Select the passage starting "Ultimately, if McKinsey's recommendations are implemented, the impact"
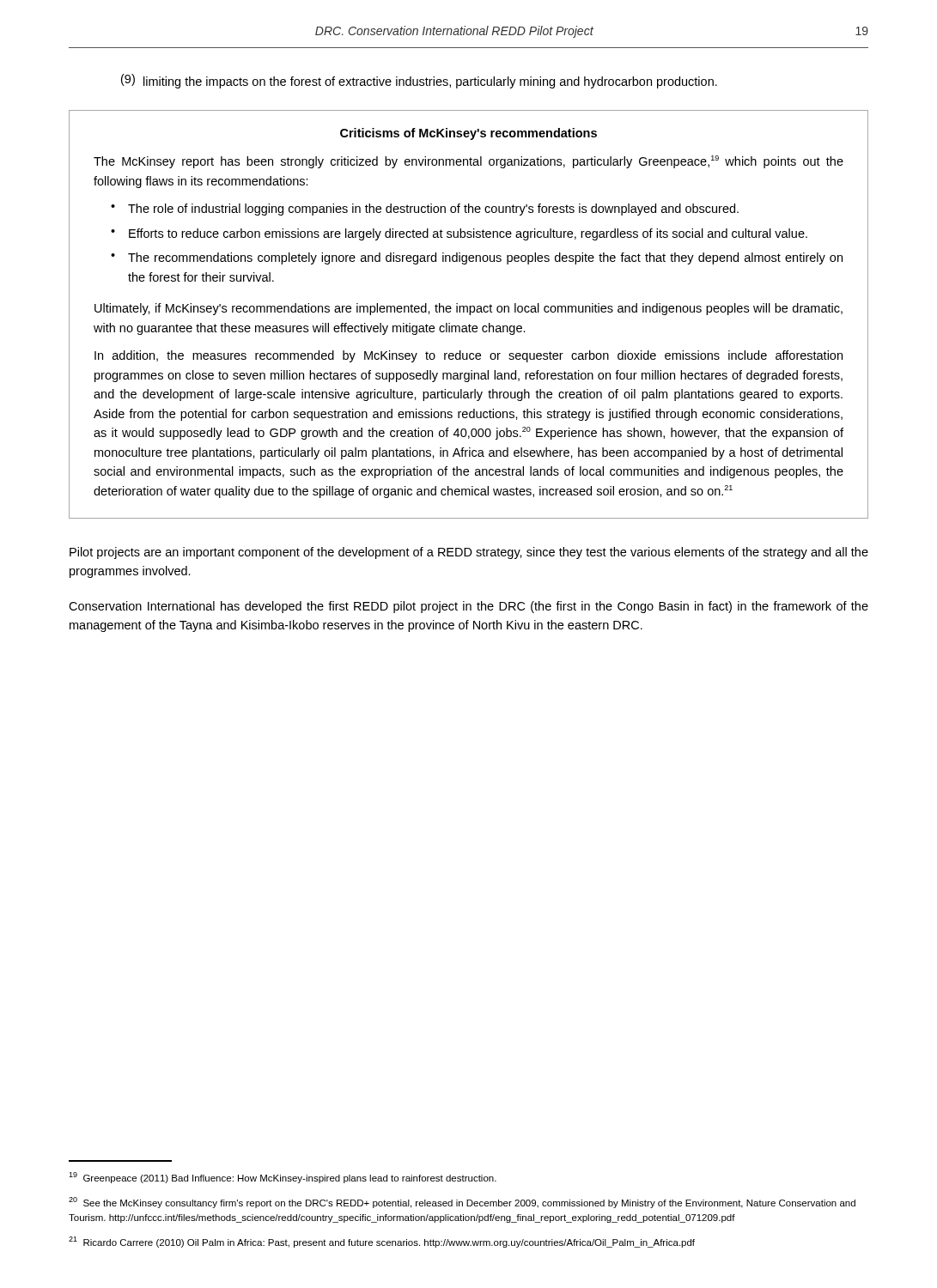 (468, 318)
